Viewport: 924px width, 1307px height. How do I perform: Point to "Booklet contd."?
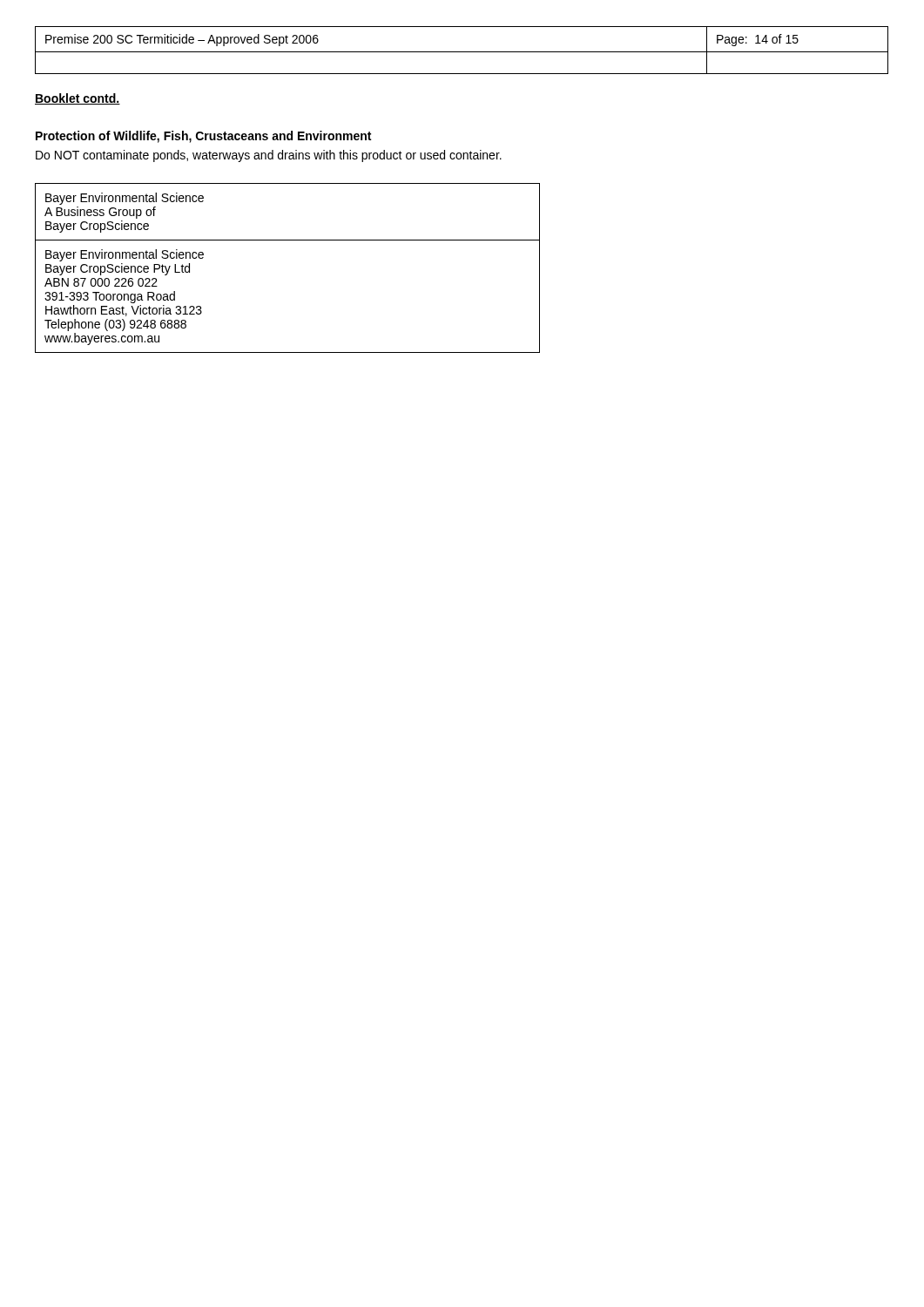point(77,98)
